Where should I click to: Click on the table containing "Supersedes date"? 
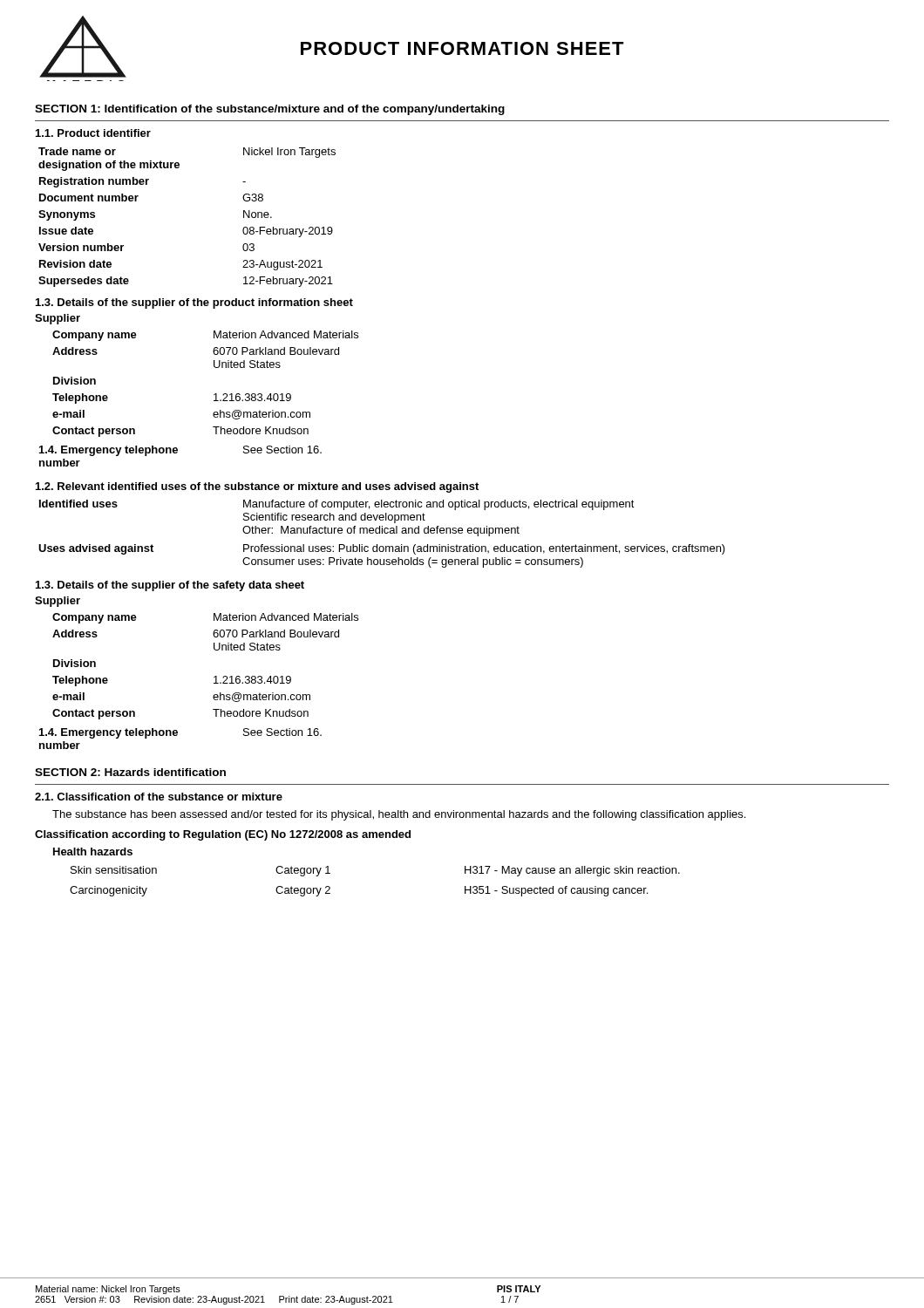[x=462, y=216]
